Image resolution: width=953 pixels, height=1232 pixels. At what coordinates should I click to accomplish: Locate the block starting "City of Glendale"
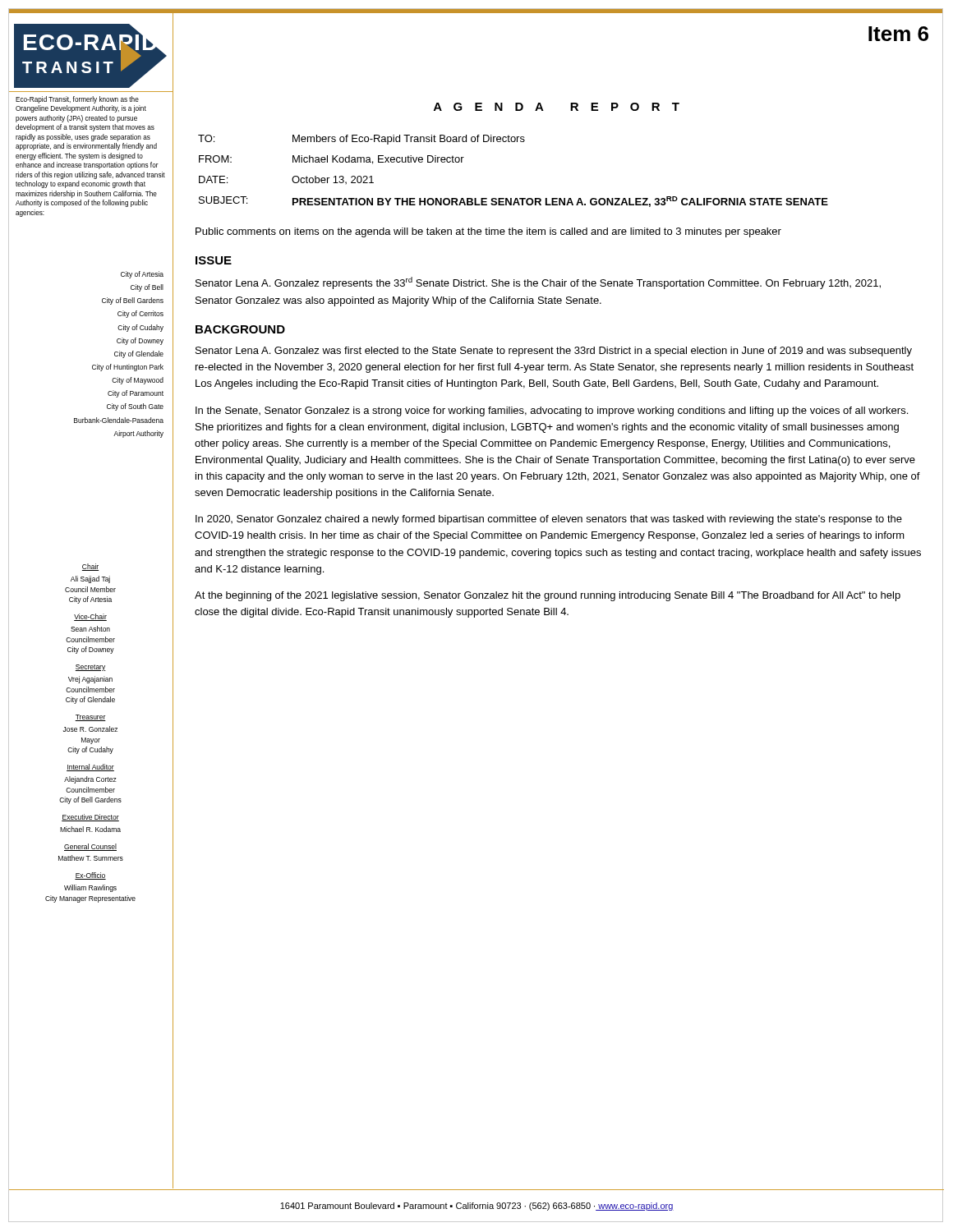tap(139, 354)
